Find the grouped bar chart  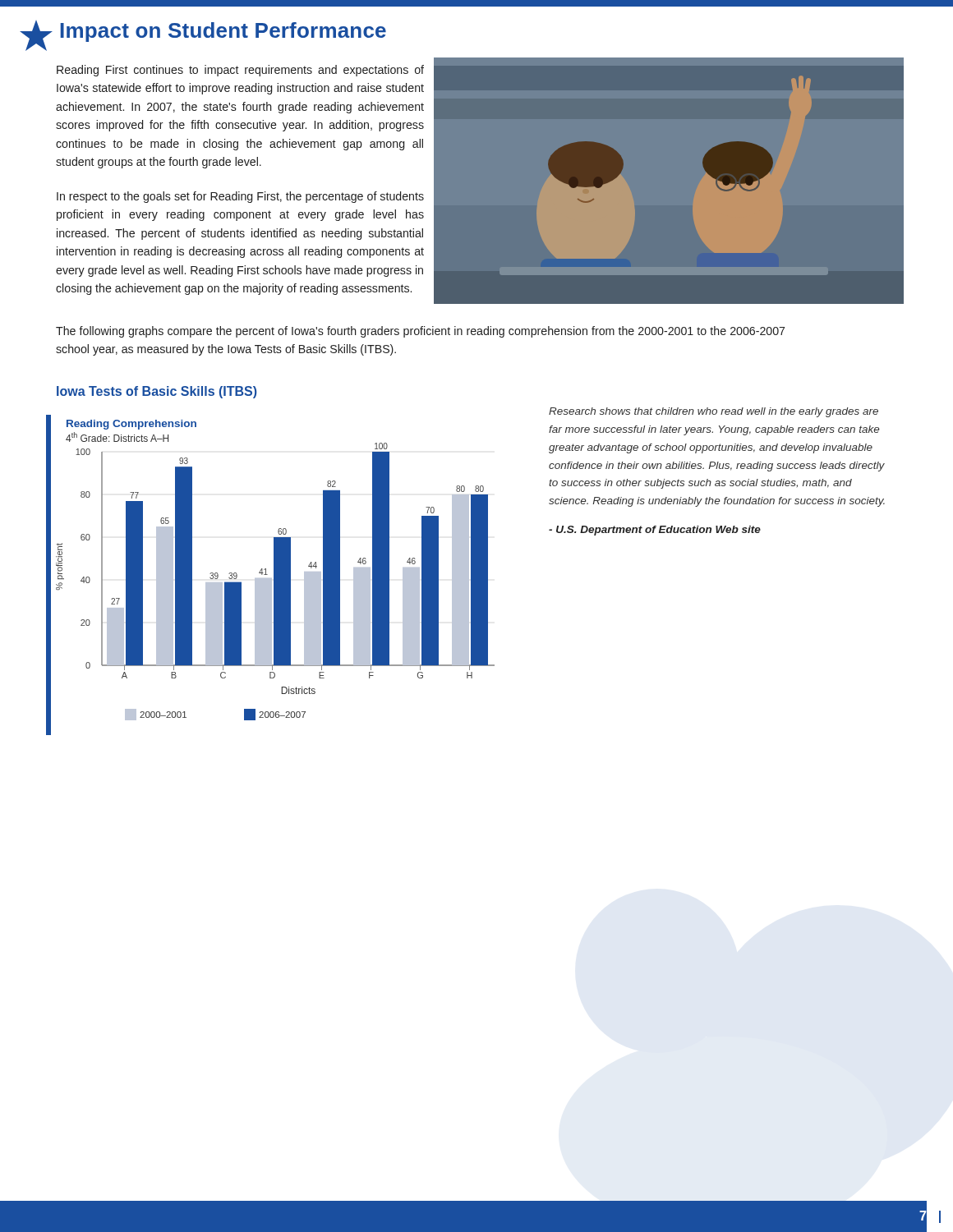(293, 573)
